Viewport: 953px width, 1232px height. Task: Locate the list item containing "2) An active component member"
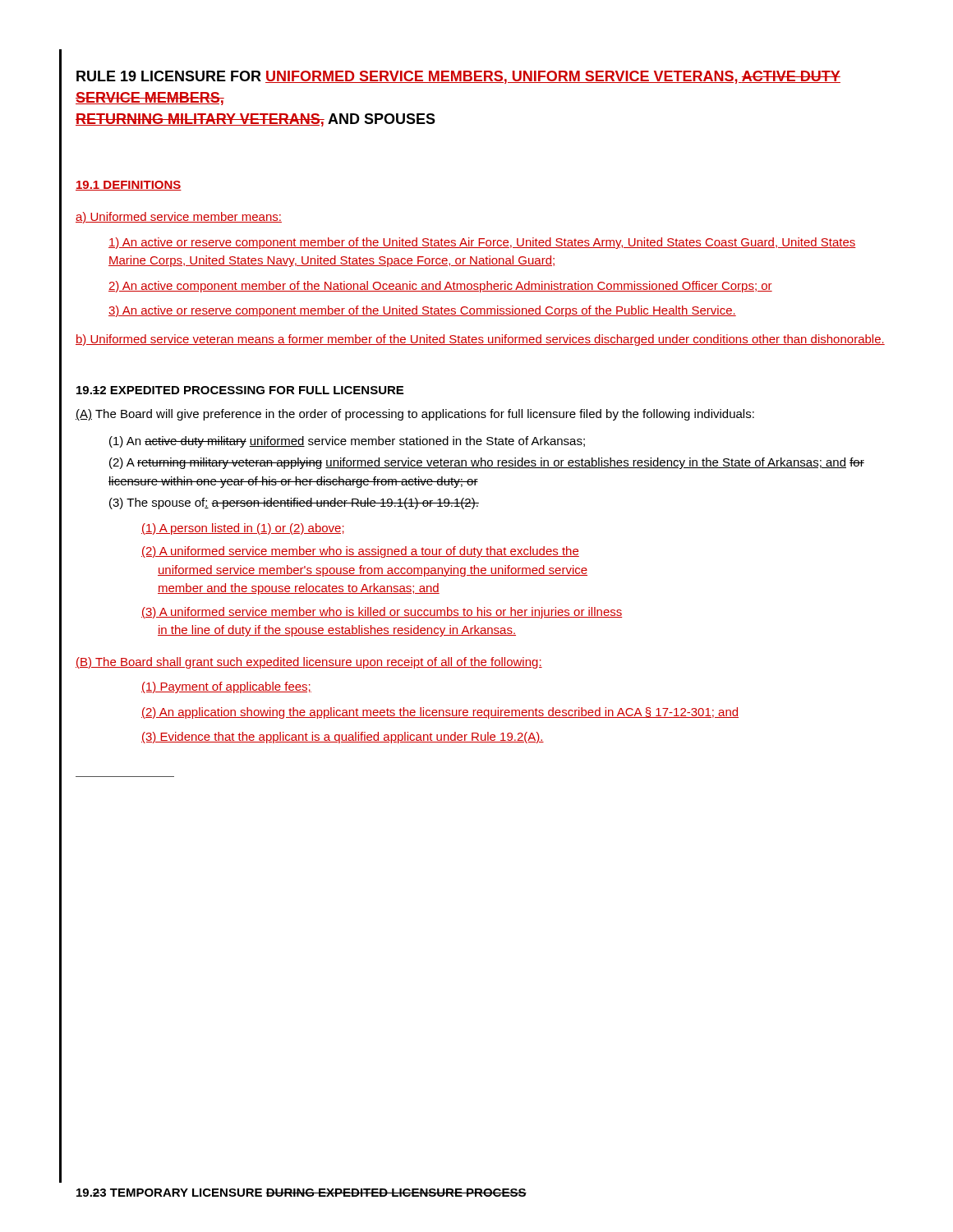click(440, 285)
